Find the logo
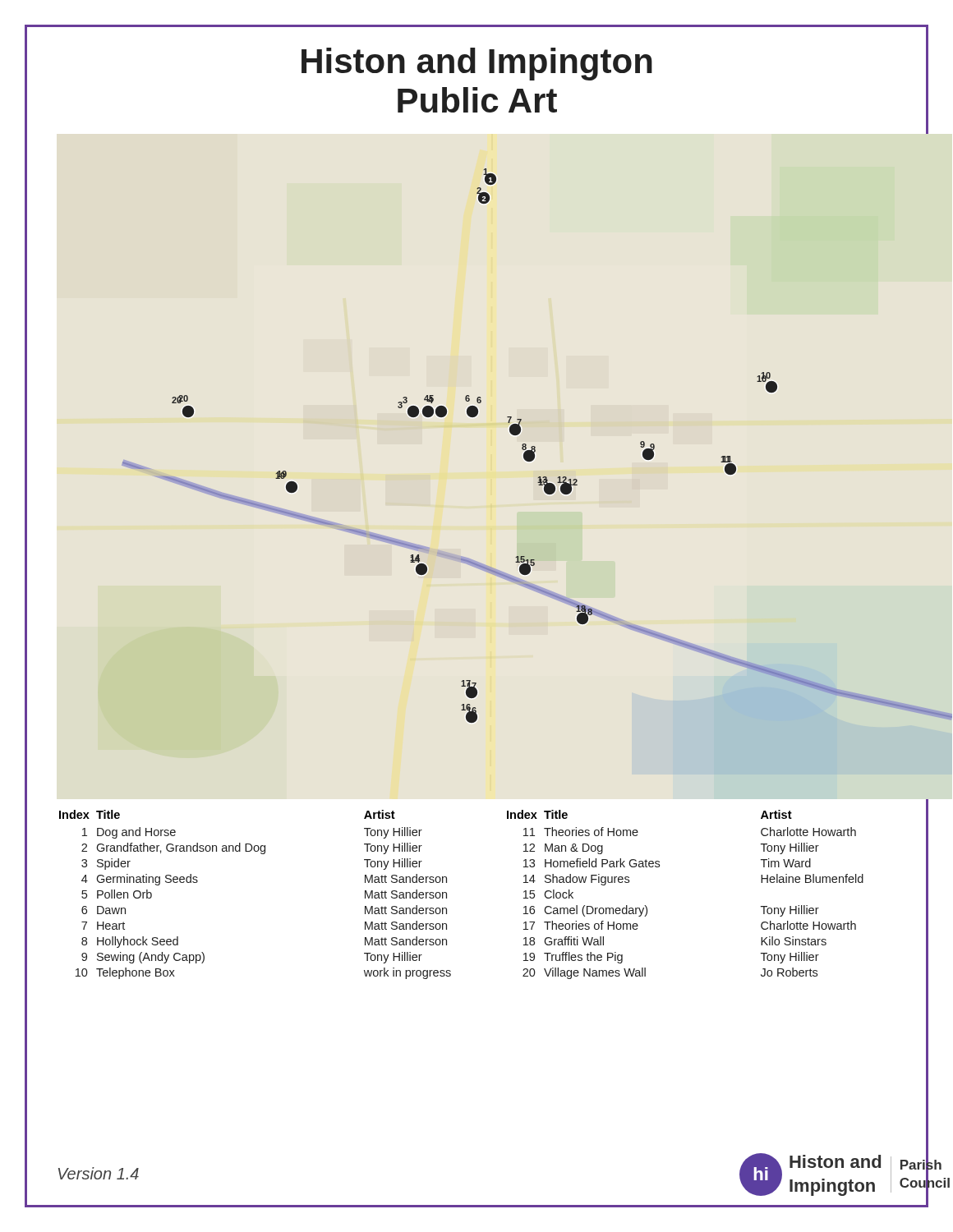The image size is (953, 1232). point(845,1174)
